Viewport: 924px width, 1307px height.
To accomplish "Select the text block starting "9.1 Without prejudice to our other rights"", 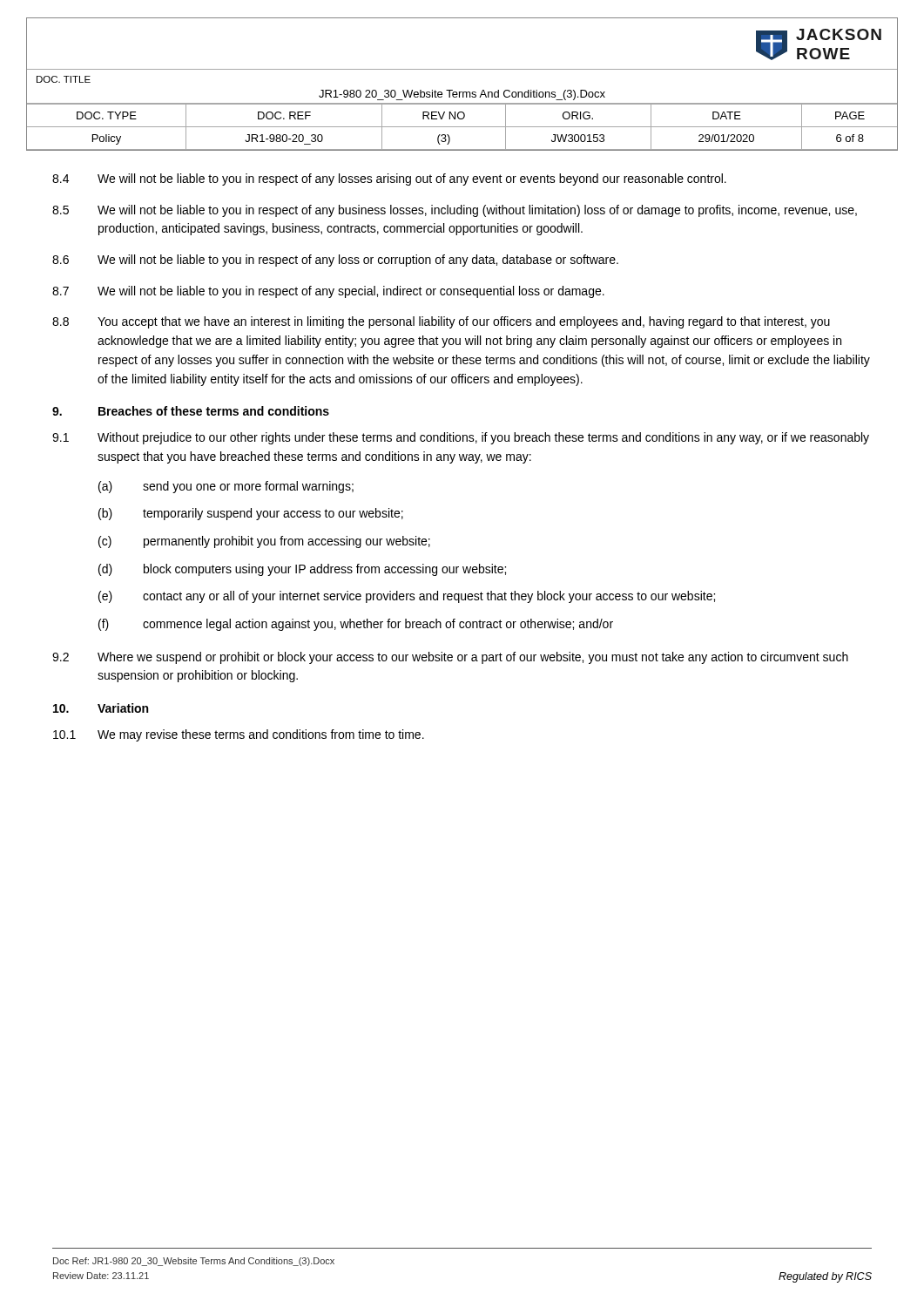I will 462,448.
